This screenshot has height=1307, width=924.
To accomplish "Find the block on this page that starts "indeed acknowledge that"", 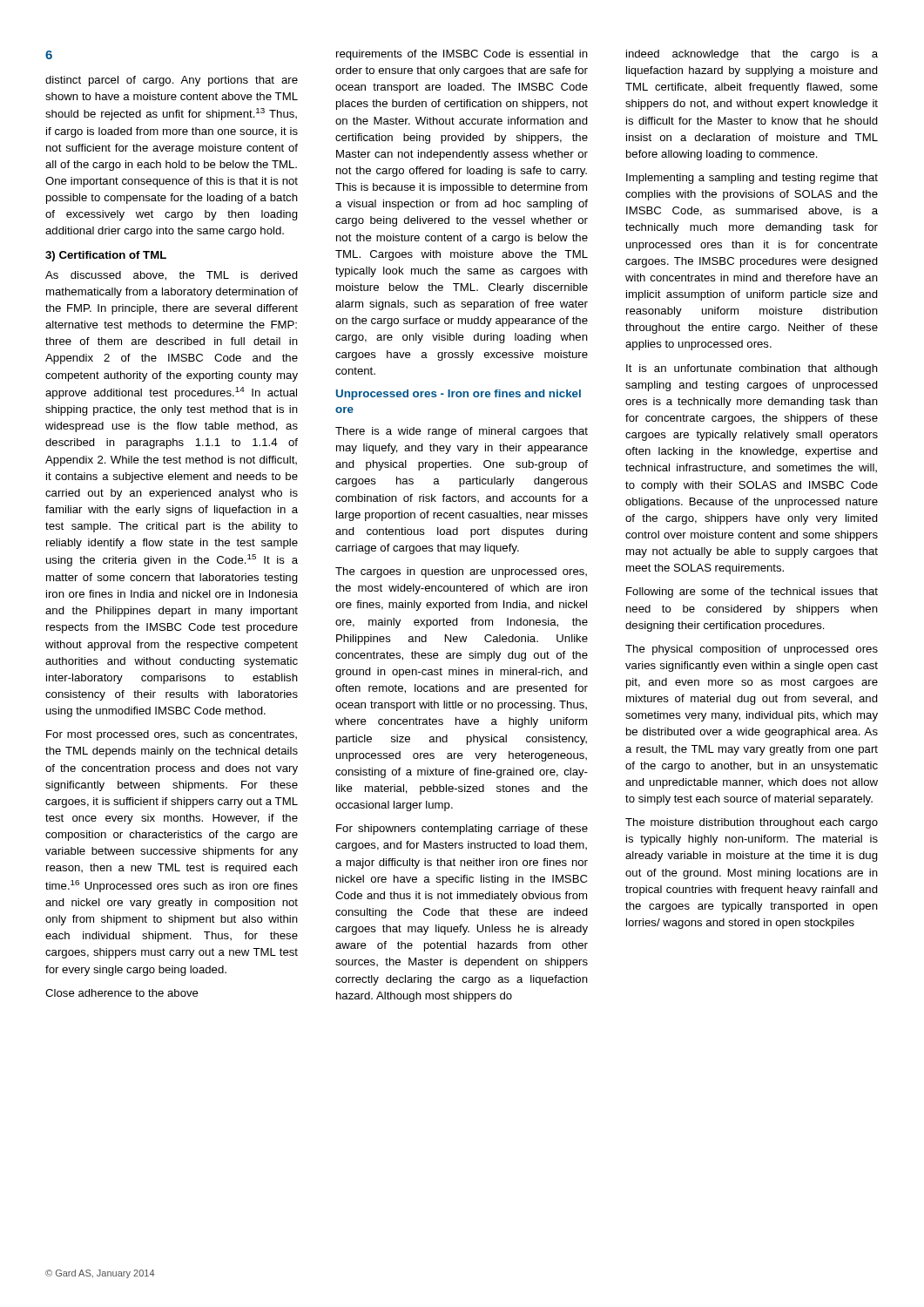I will point(752,104).
